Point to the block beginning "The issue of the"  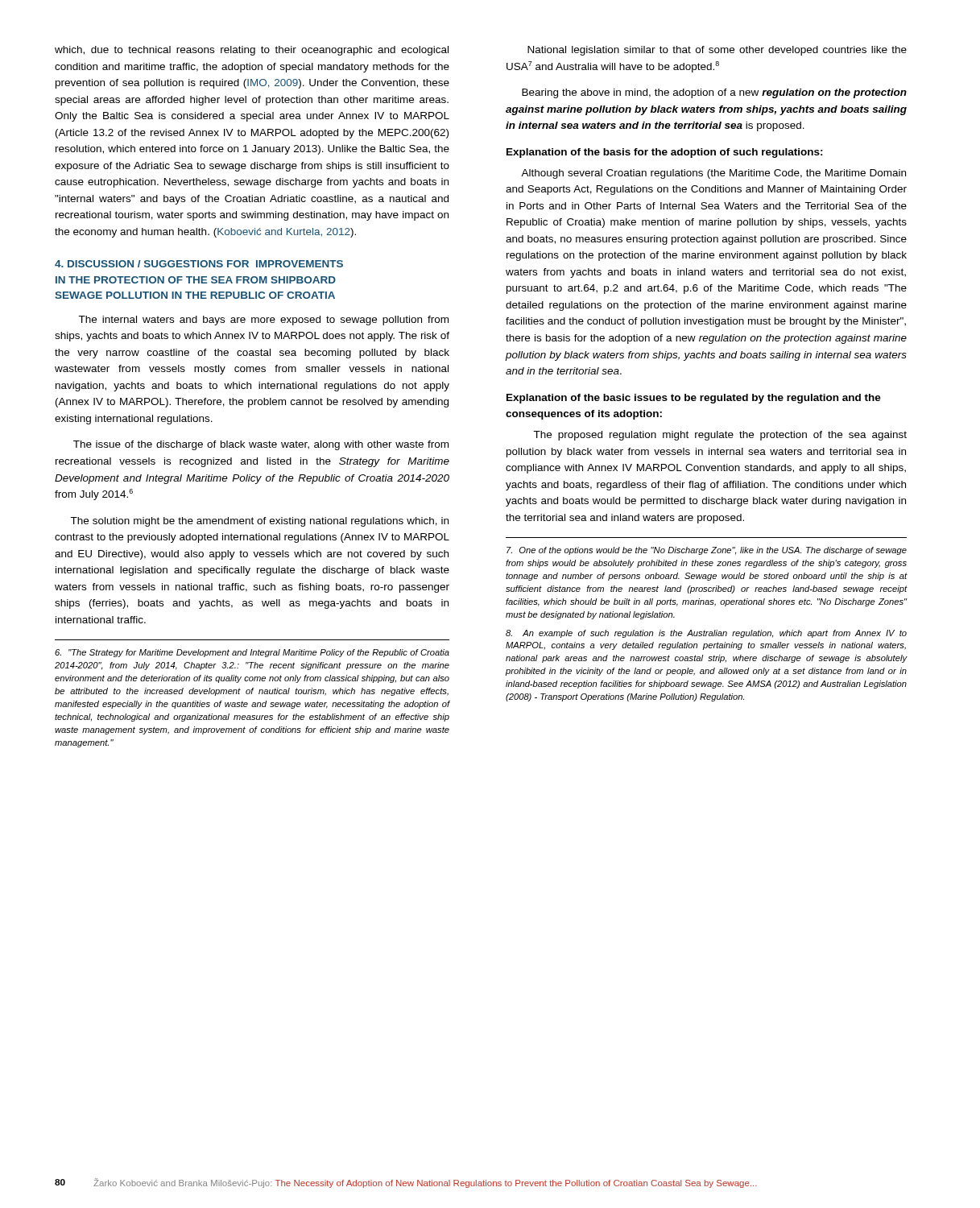[252, 469]
